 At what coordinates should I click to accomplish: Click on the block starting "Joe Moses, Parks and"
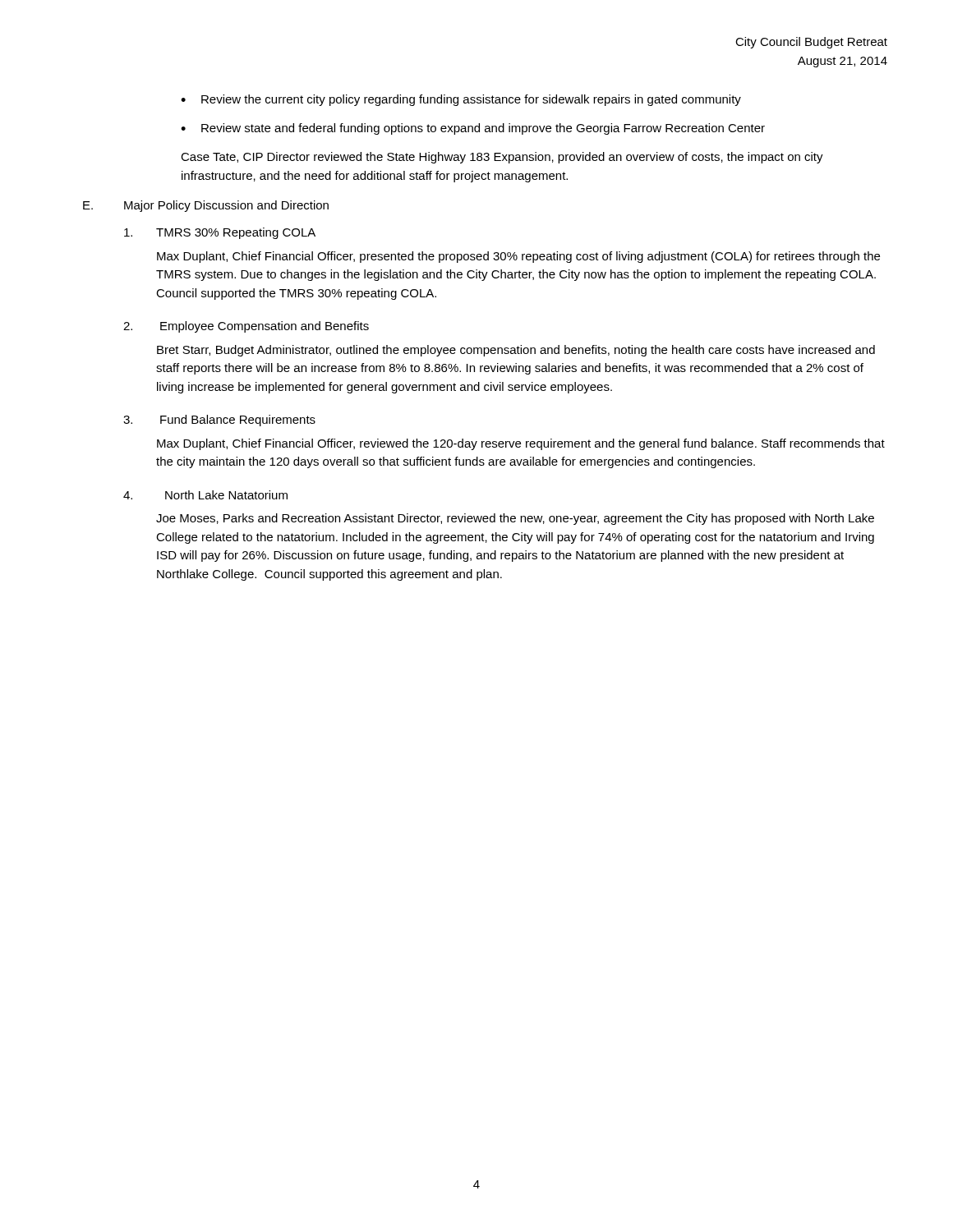coord(515,546)
